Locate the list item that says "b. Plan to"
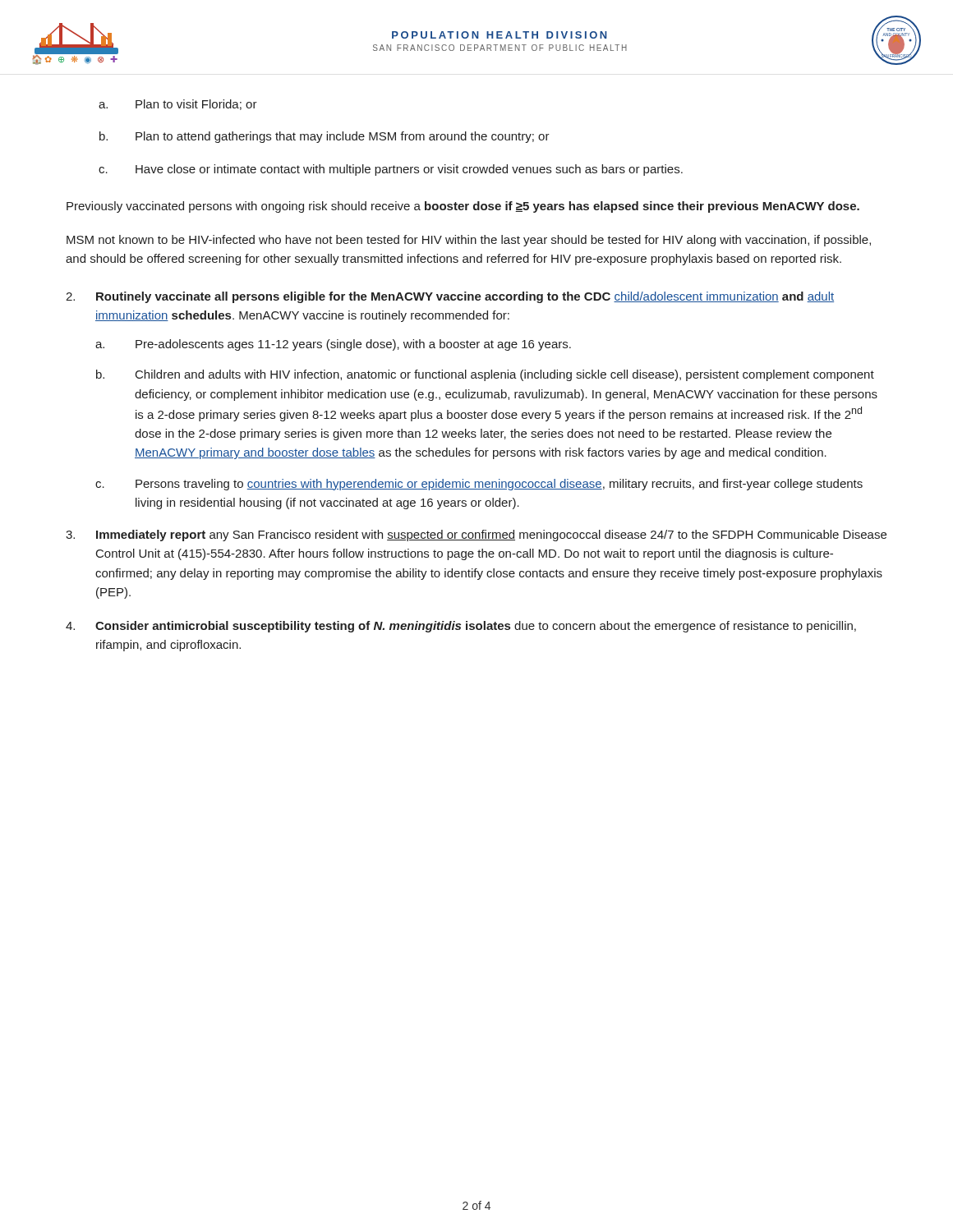Image resolution: width=953 pixels, height=1232 pixels. tap(324, 136)
